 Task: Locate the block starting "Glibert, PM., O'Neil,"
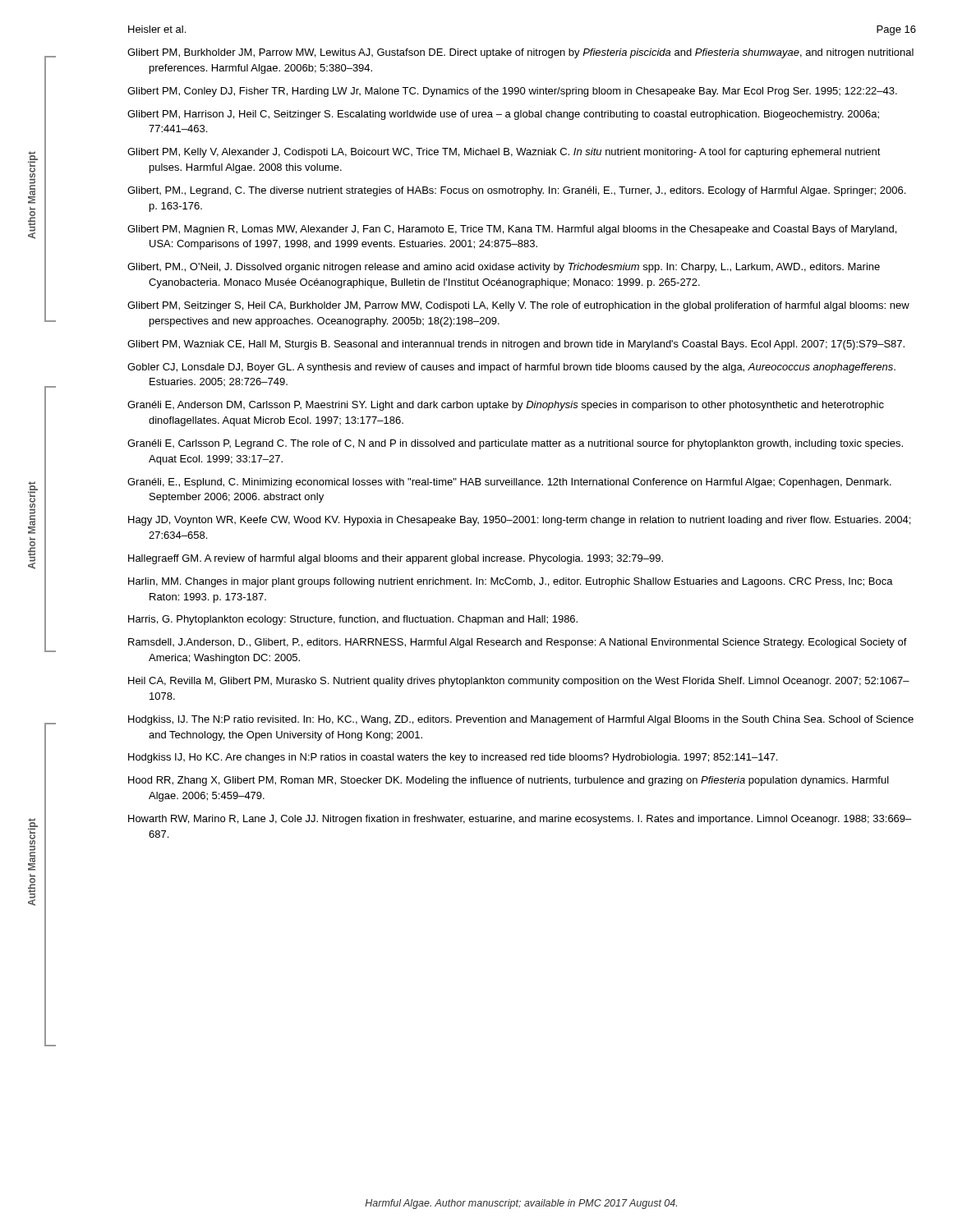504,274
